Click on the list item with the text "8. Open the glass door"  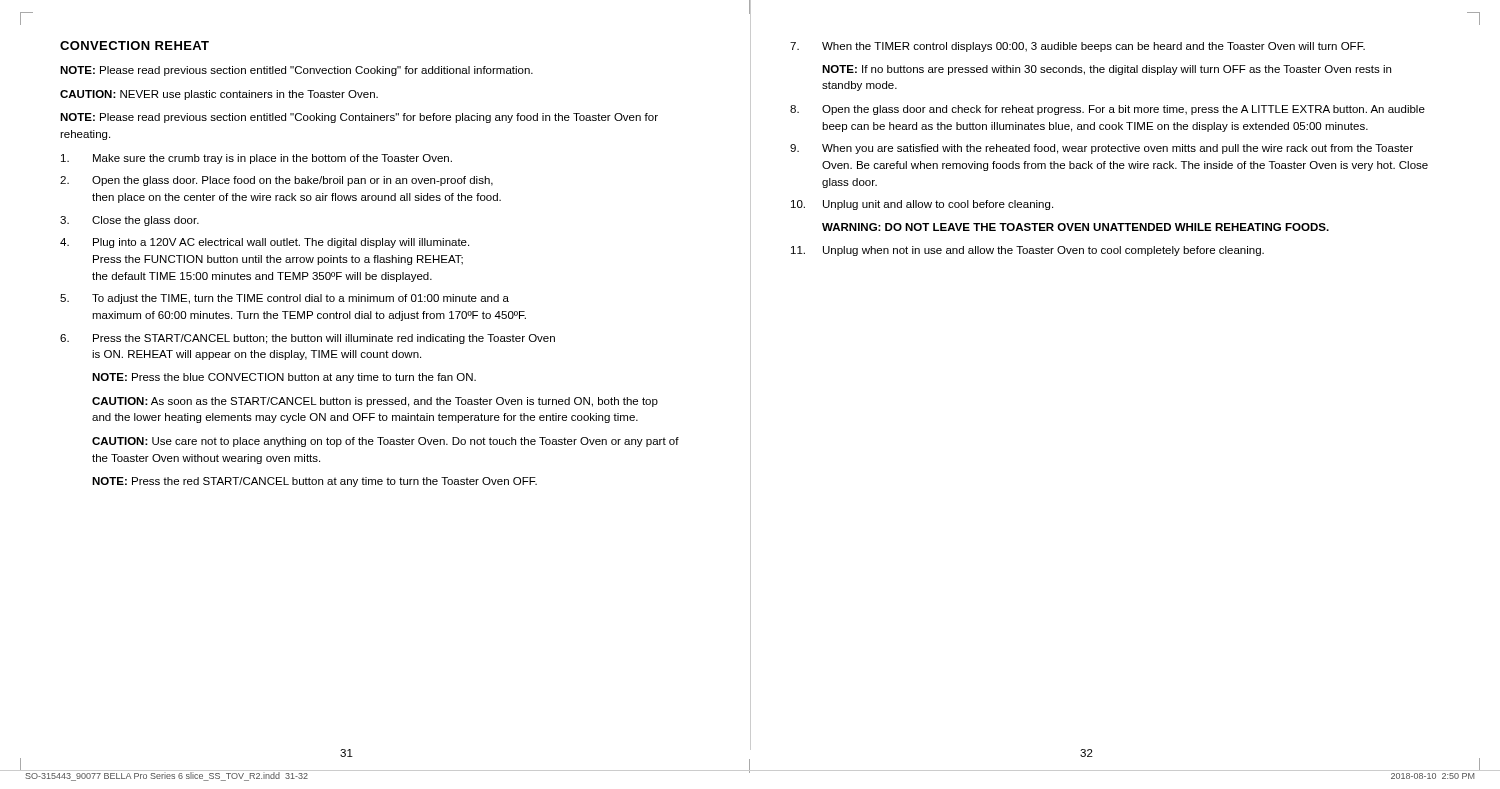1110,118
